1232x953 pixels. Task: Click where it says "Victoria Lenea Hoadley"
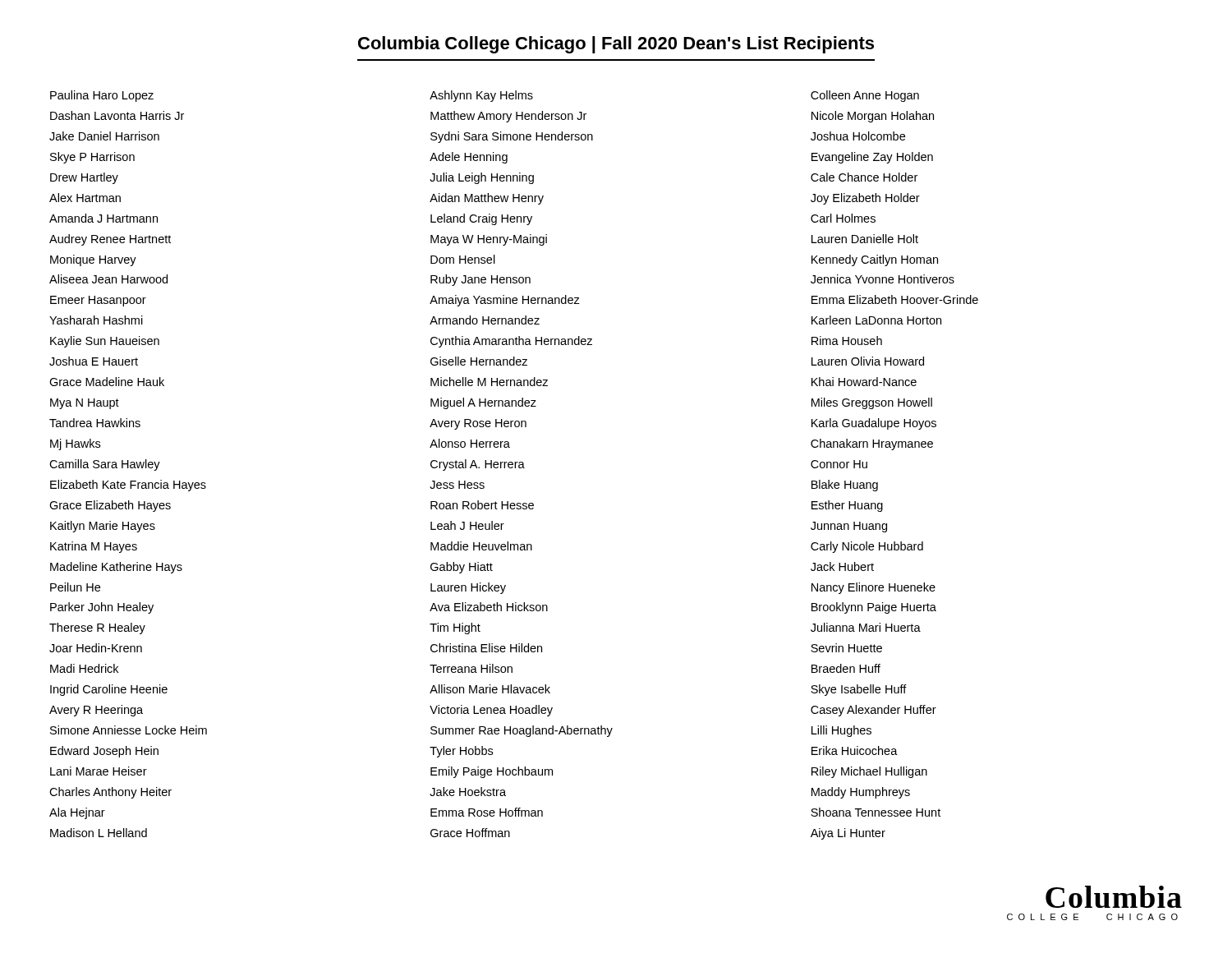tap(491, 710)
